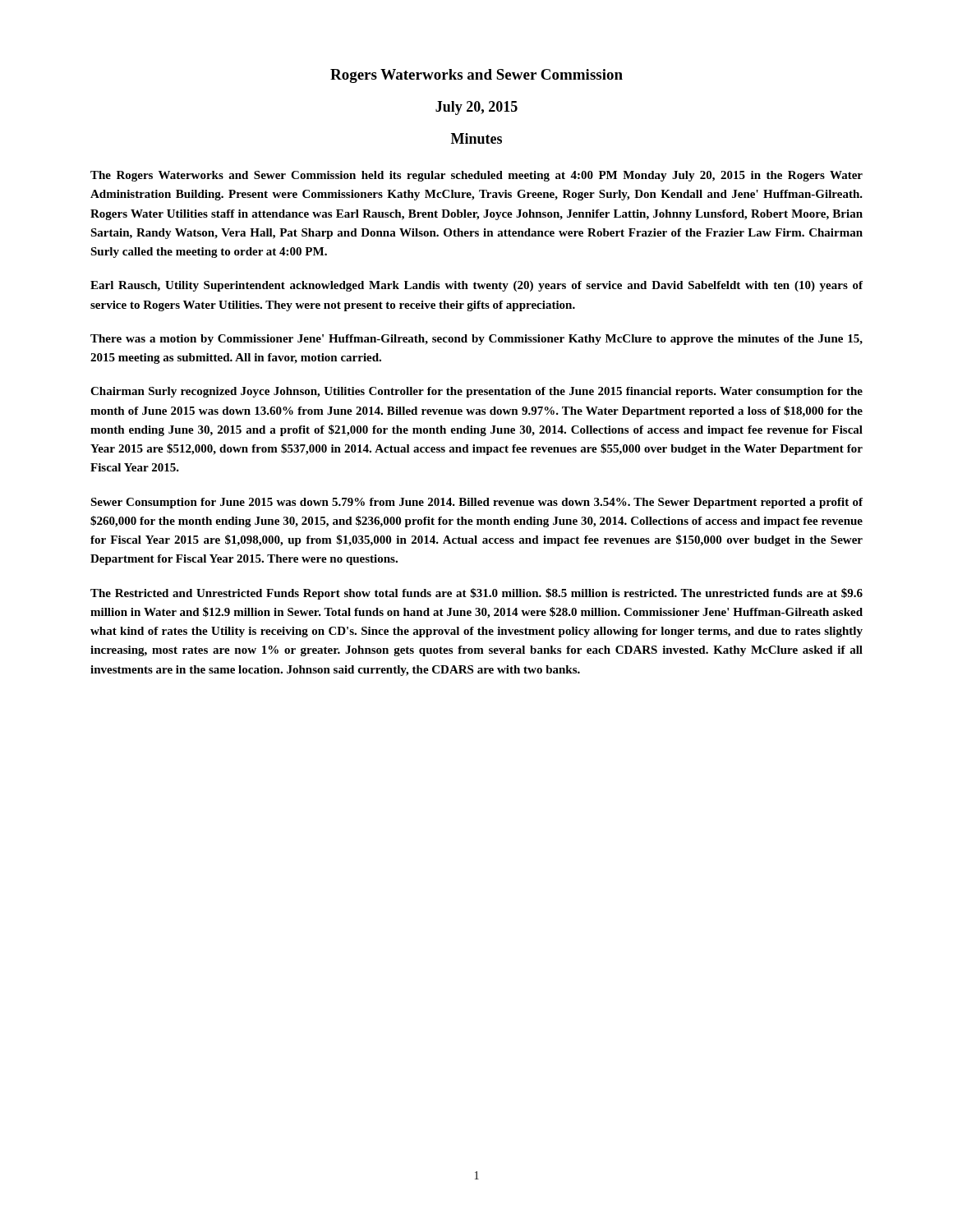The width and height of the screenshot is (953, 1232).
Task: Locate the passage starting "There was a motion by"
Action: pos(476,348)
